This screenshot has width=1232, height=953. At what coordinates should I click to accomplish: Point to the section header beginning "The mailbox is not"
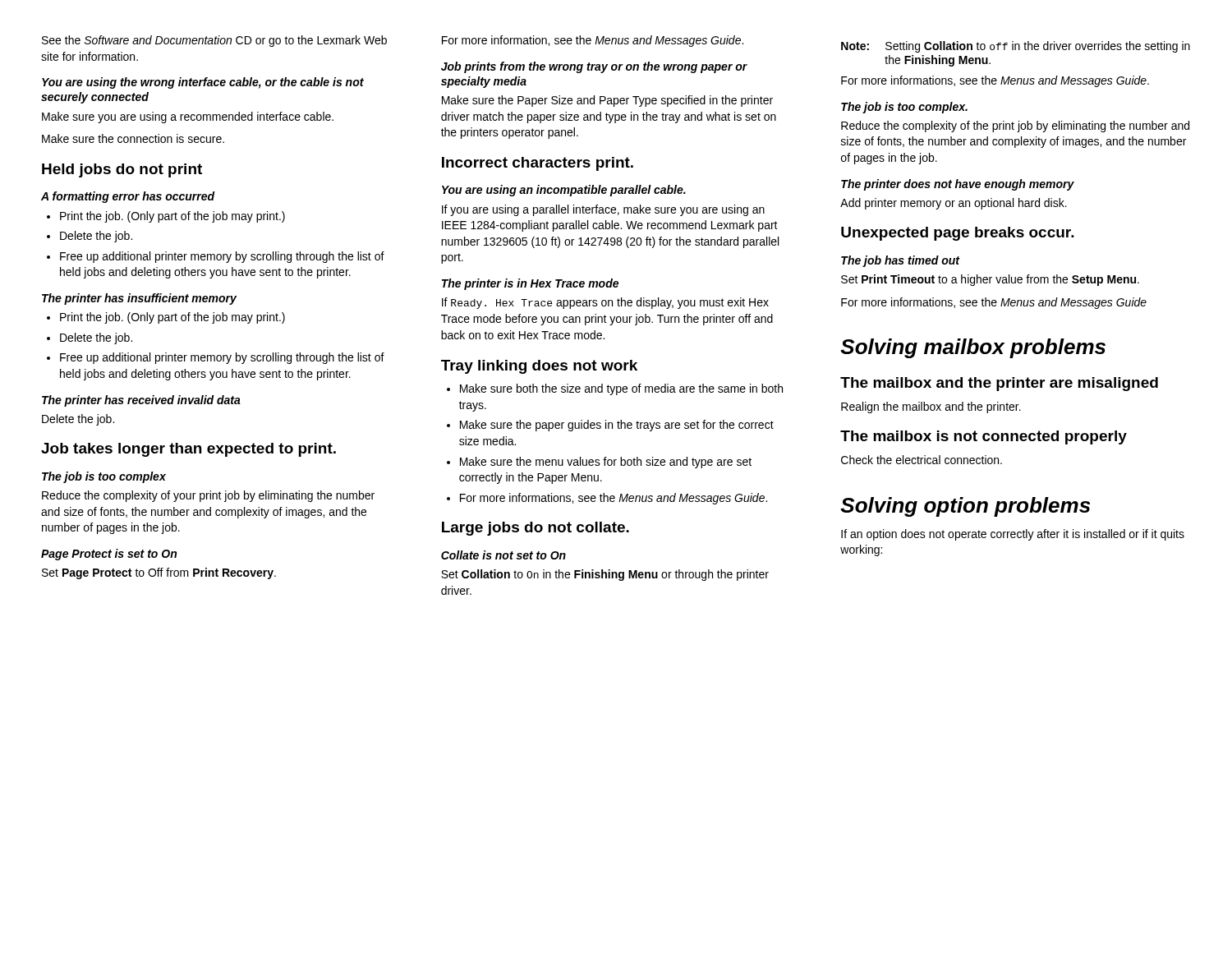tap(1016, 437)
